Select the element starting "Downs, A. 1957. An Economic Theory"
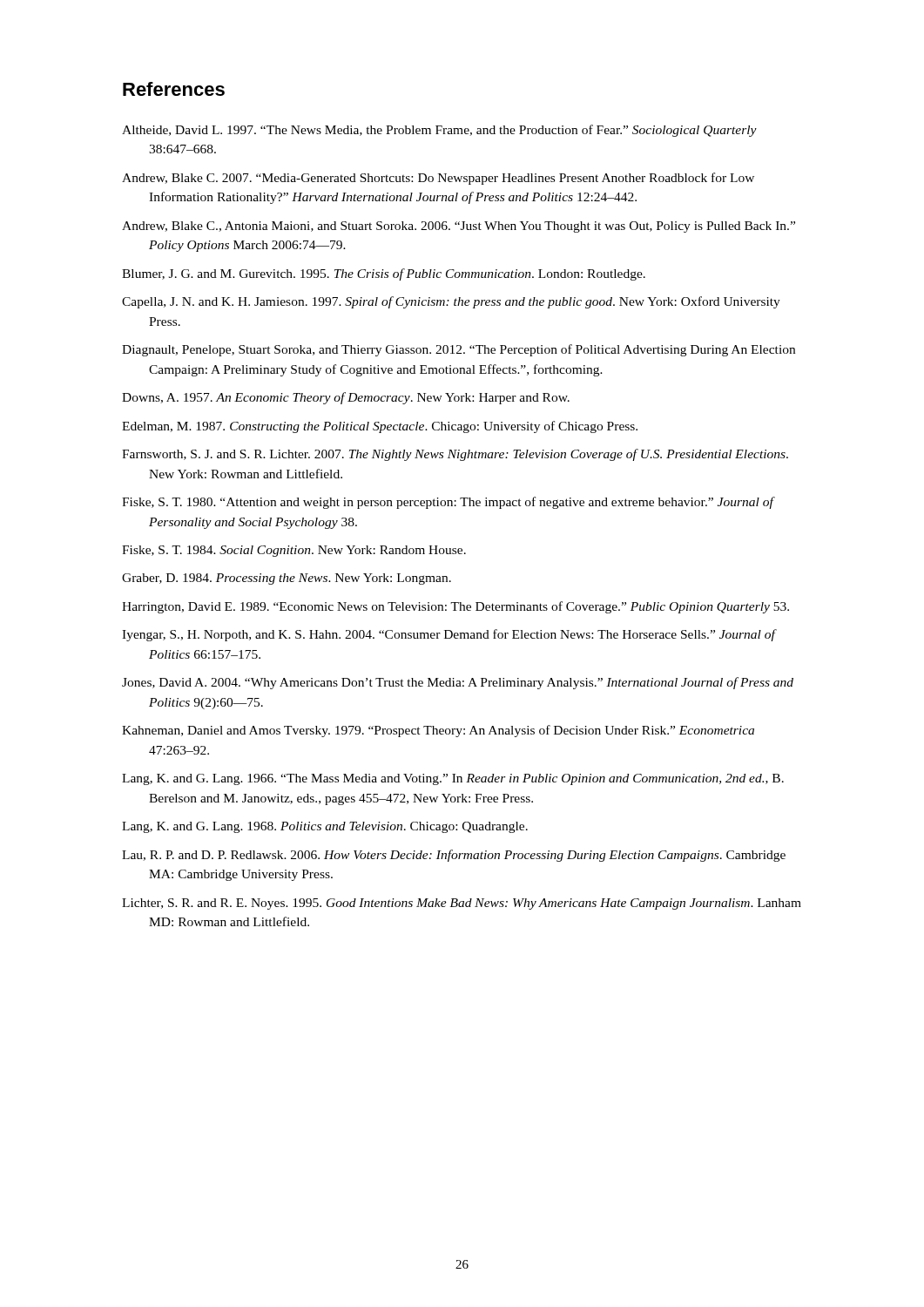This screenshot has width=924, height=1307. pyautogui.click(x=346, y=397)
